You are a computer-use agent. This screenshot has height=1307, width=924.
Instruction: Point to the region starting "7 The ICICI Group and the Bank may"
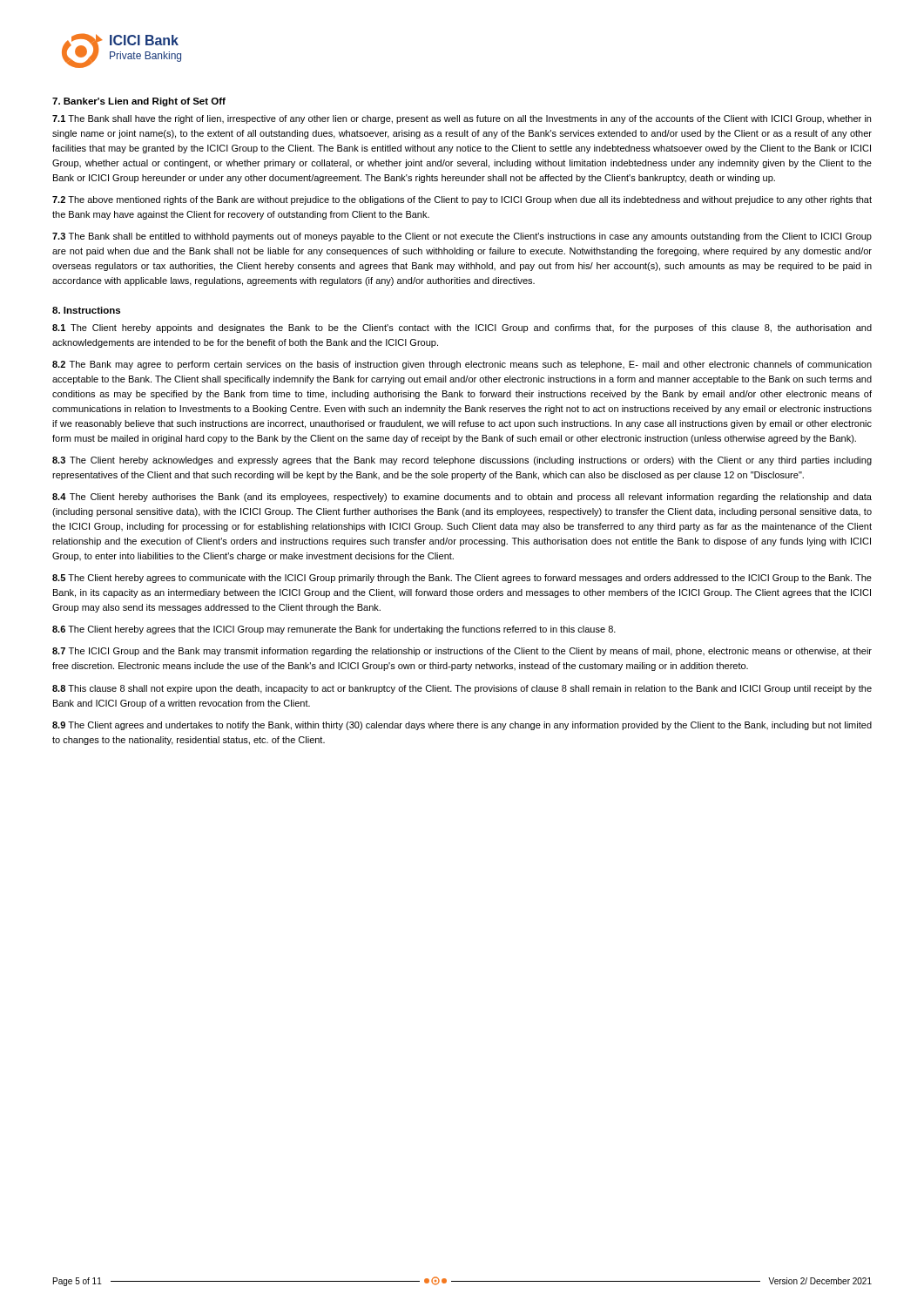click(462, 659)
